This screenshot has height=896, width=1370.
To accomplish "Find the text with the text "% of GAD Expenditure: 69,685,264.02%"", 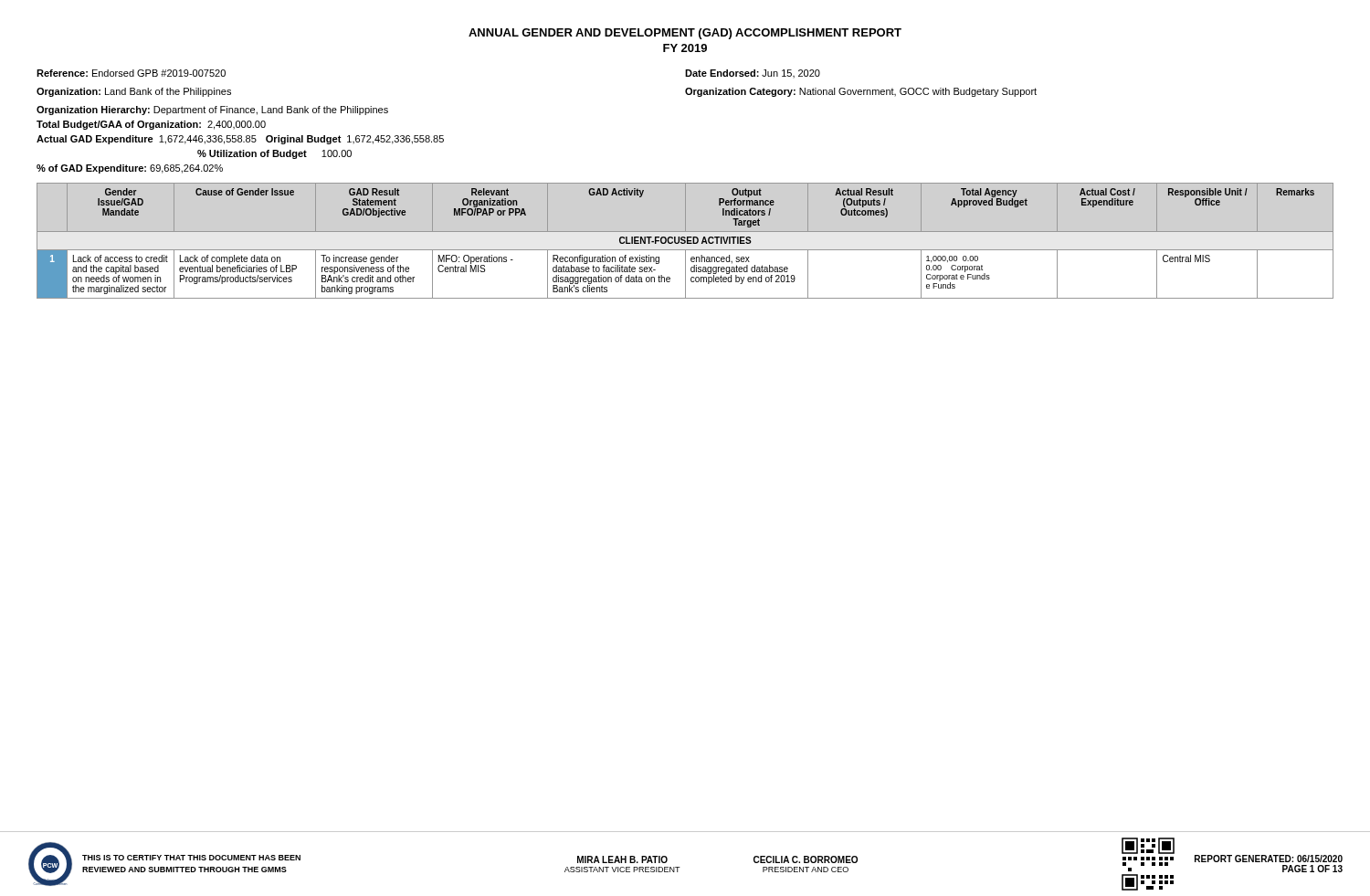I will pos(130,168).
